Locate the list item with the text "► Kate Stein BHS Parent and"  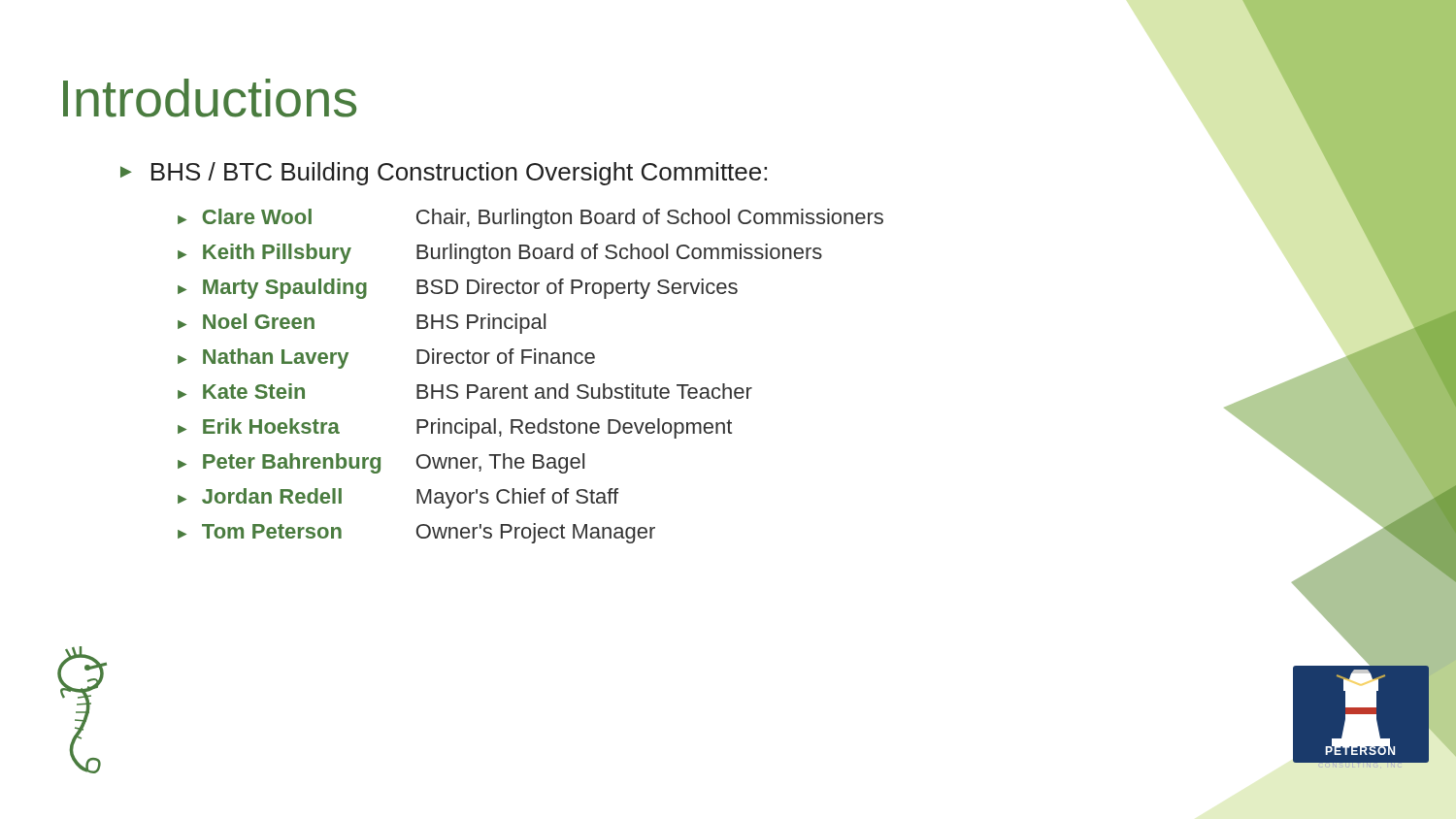[463, 392]
